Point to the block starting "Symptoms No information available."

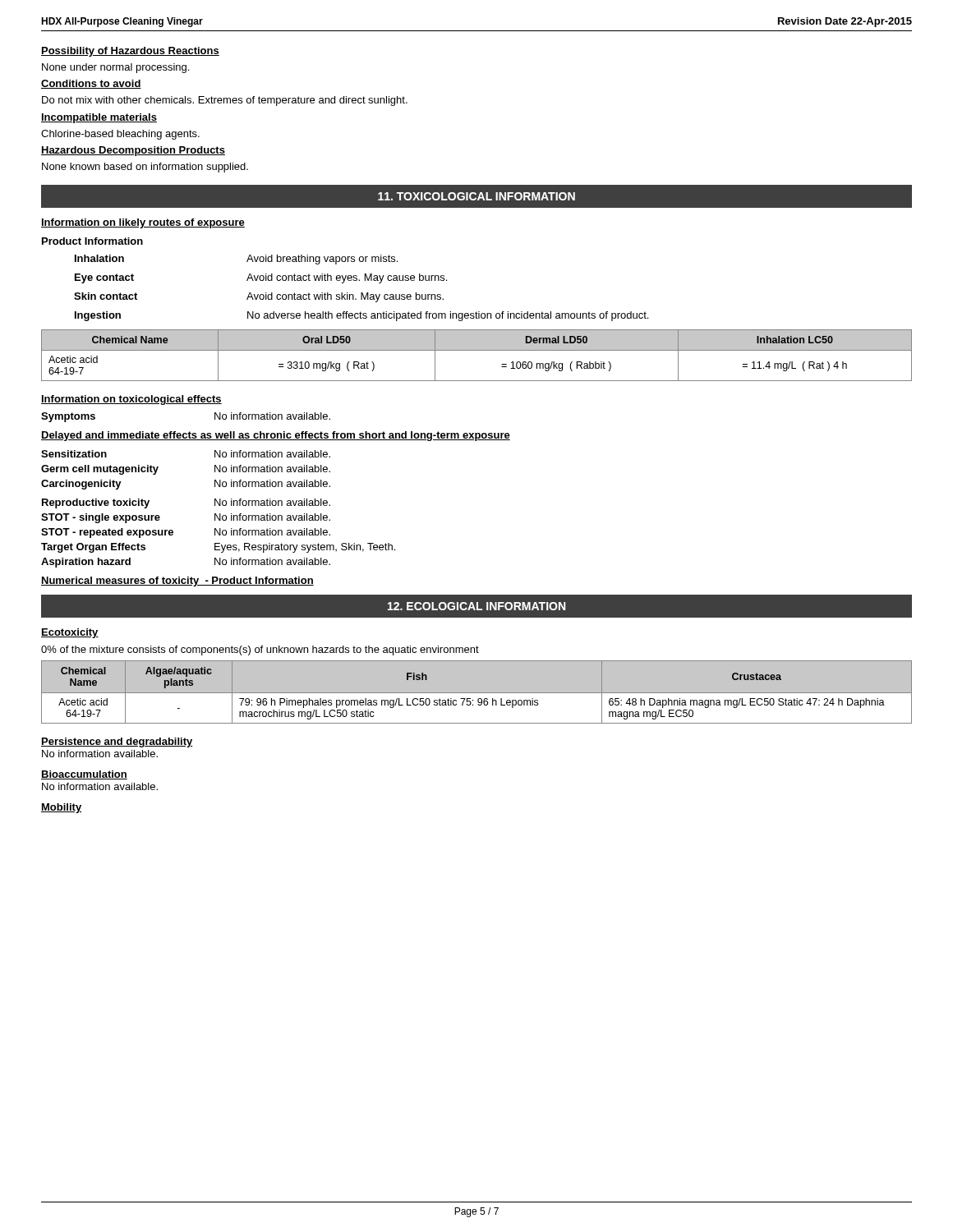pyautogui.click(x=72, y=417)
